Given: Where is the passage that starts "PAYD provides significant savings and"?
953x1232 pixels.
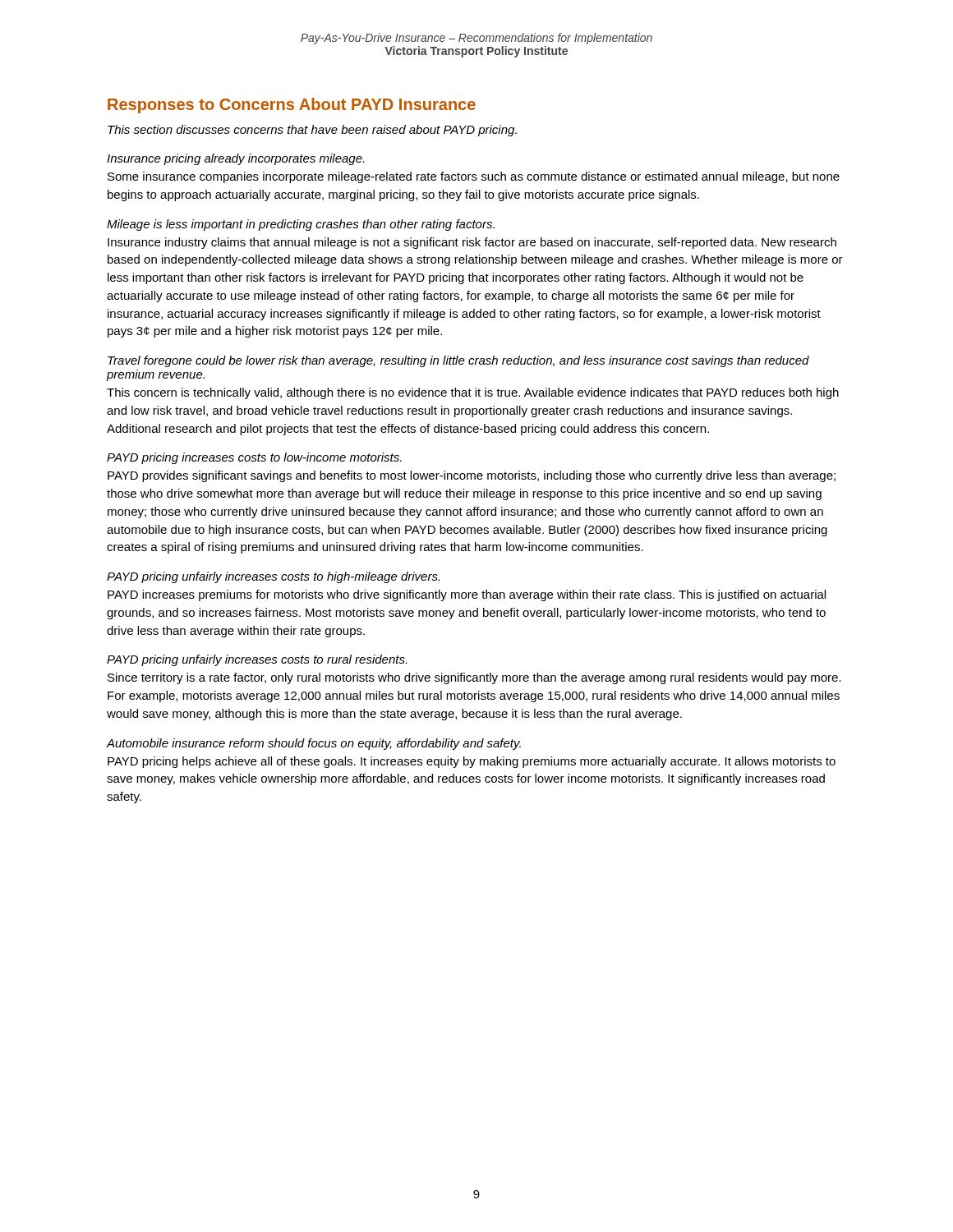Looking at the screenshot, I should 472,511.
